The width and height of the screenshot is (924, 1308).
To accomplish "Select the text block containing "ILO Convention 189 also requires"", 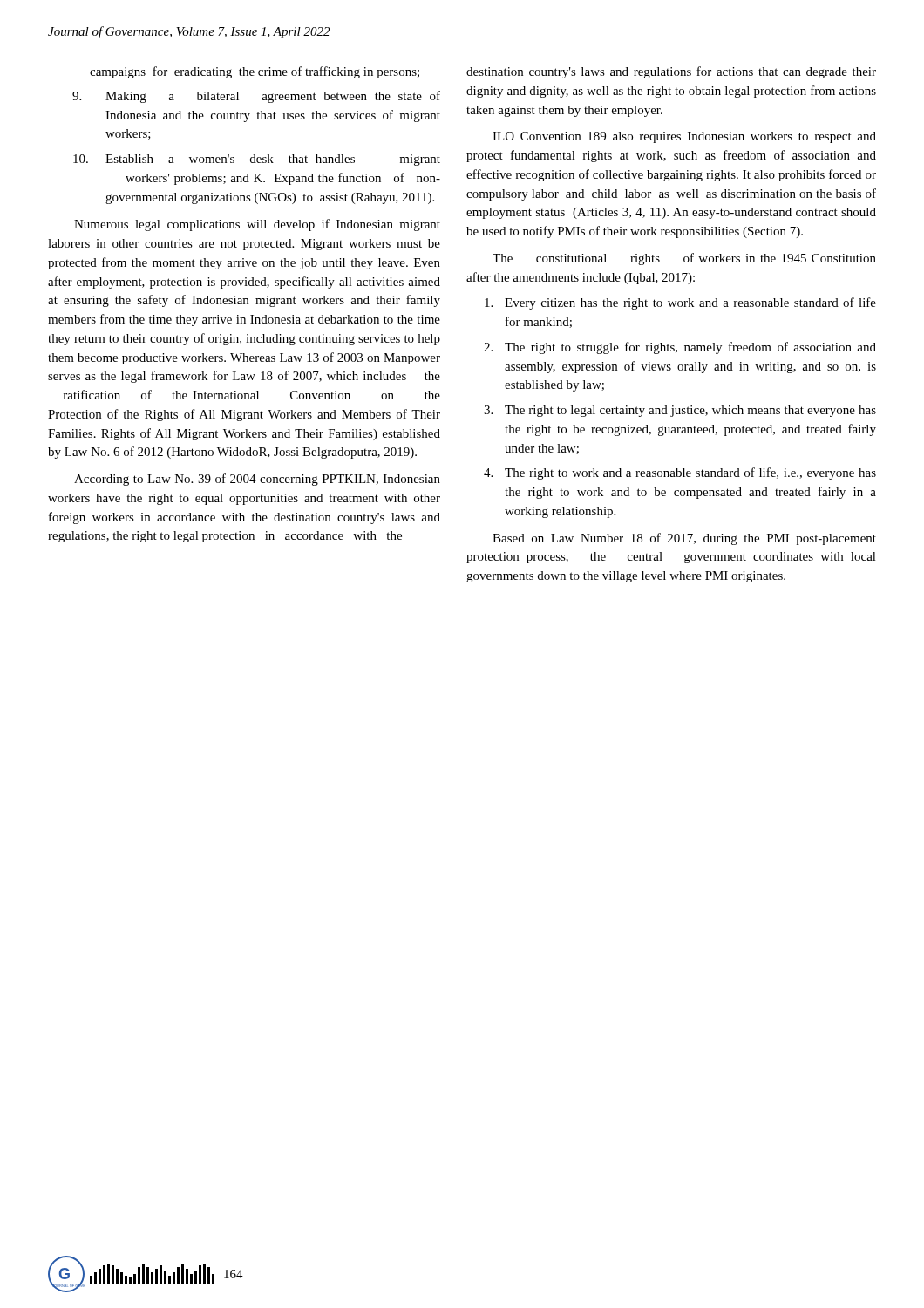I will pos(671,184).
